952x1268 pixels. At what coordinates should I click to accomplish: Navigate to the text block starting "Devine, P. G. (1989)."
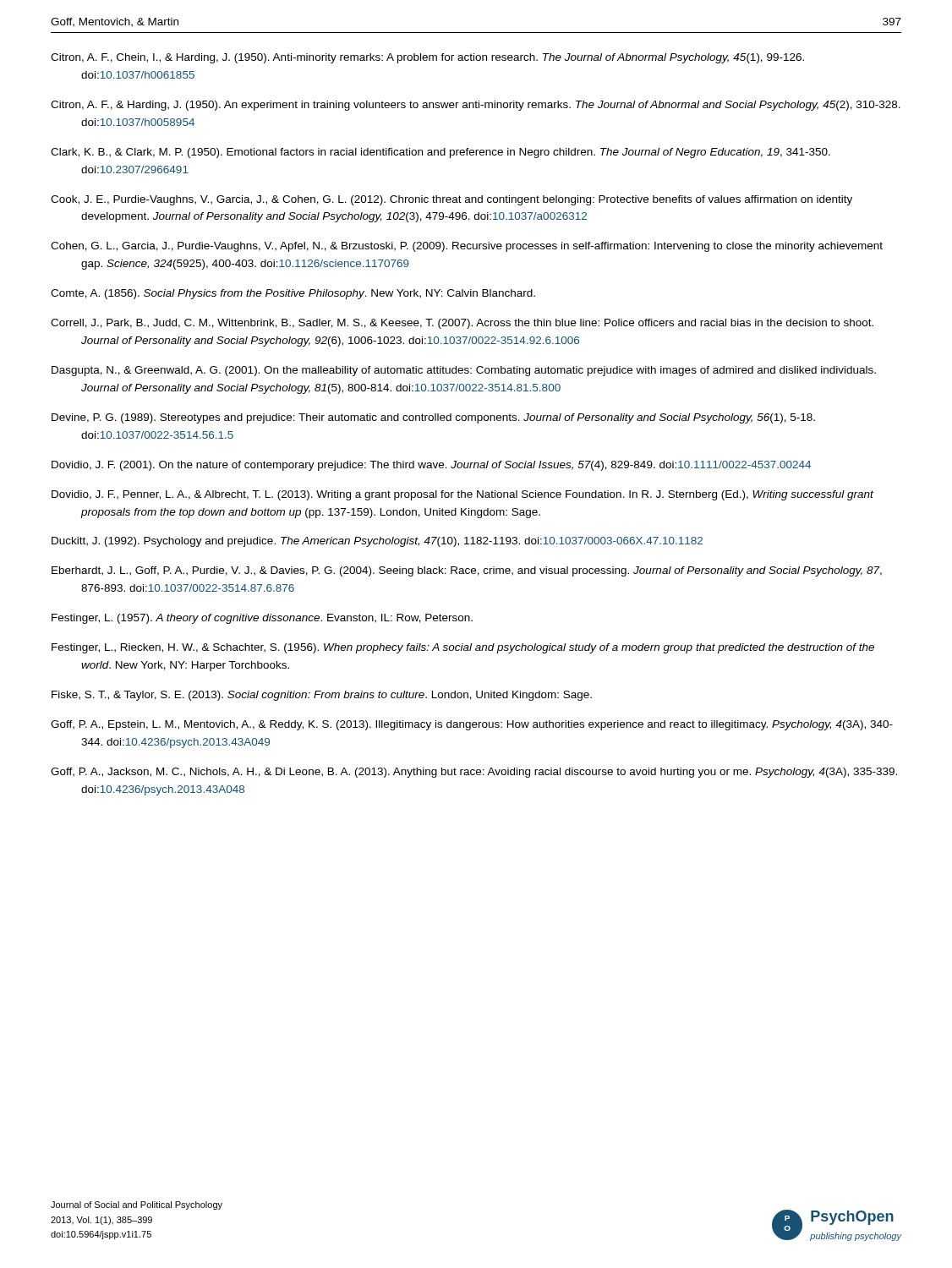476,427
